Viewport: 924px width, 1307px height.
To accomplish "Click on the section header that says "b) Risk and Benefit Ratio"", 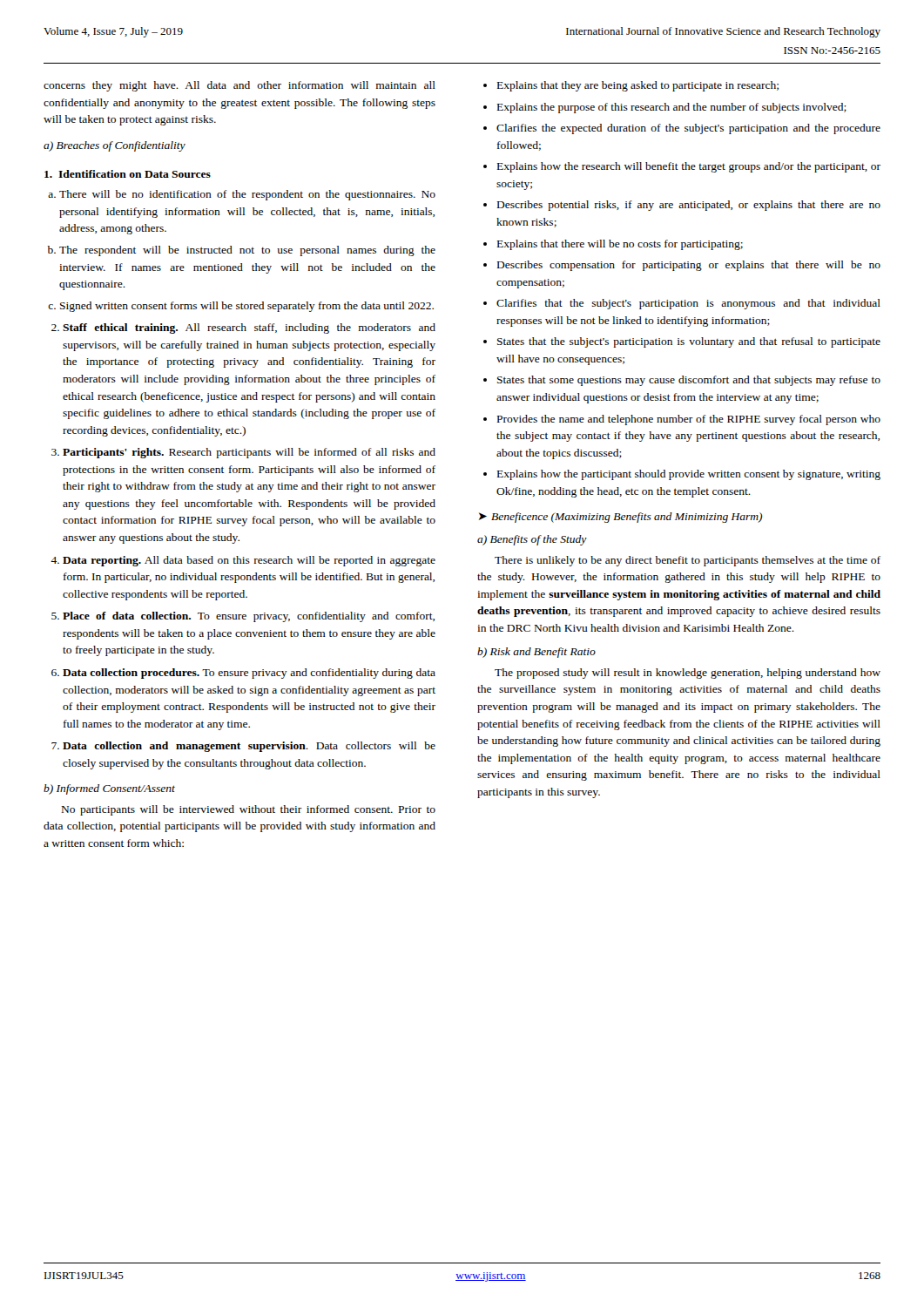I will 536,652.
